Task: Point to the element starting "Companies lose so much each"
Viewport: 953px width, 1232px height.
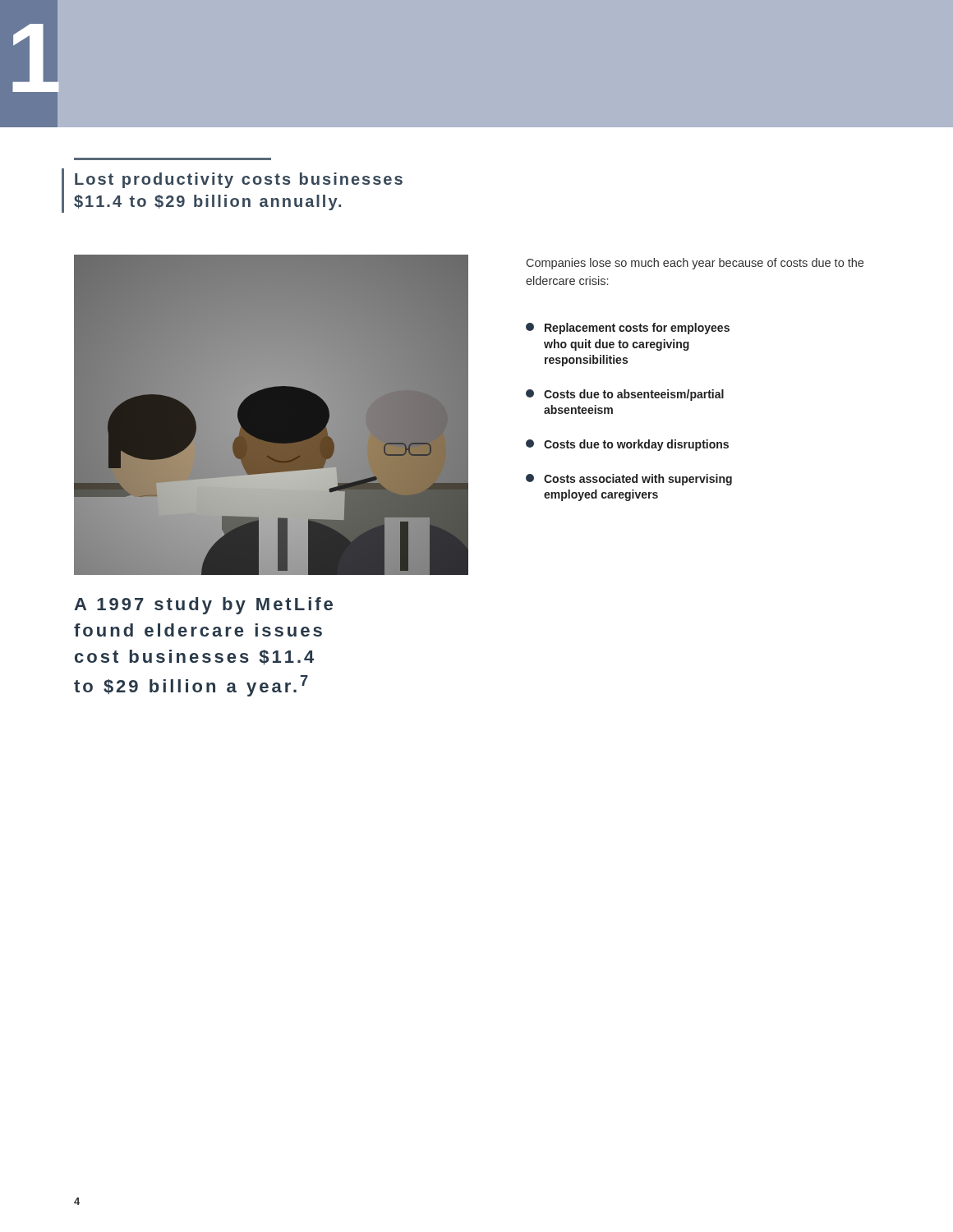Action: tap(707, 273)
